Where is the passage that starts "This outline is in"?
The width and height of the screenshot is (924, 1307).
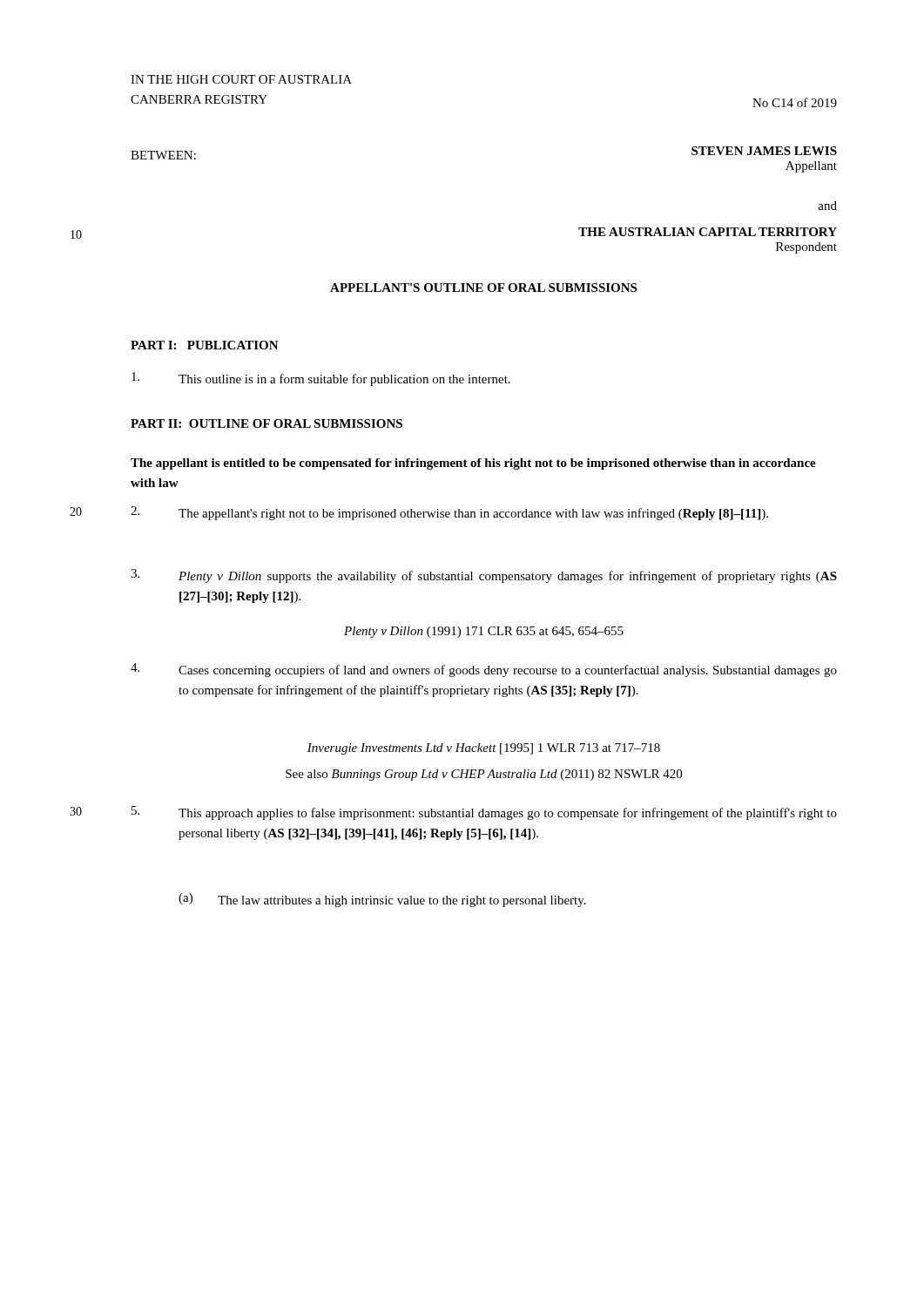coord(484,380)
